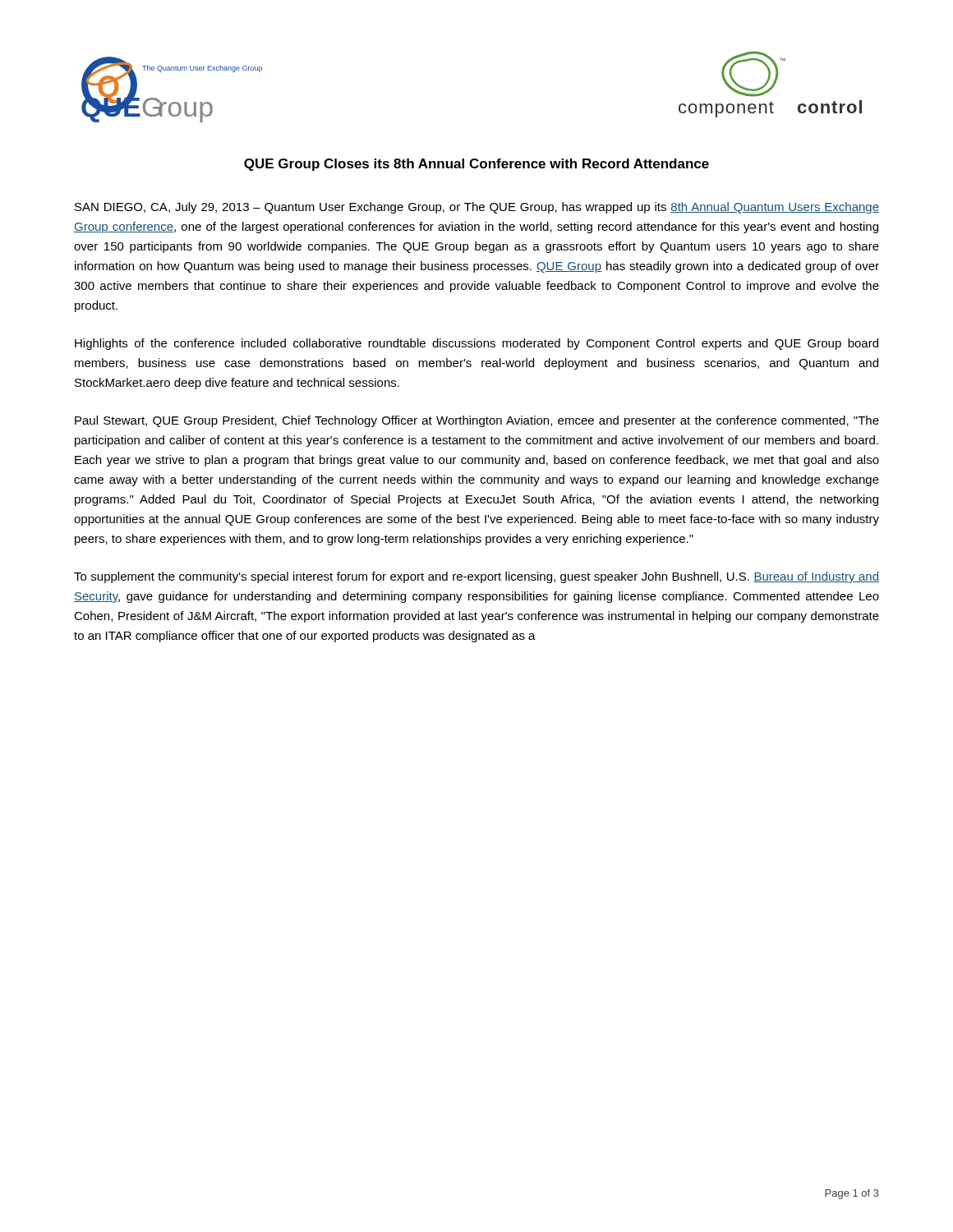
Task: Find the block on this page that starts "To supplement the community's special interest forum"
Action: point(476,606)
